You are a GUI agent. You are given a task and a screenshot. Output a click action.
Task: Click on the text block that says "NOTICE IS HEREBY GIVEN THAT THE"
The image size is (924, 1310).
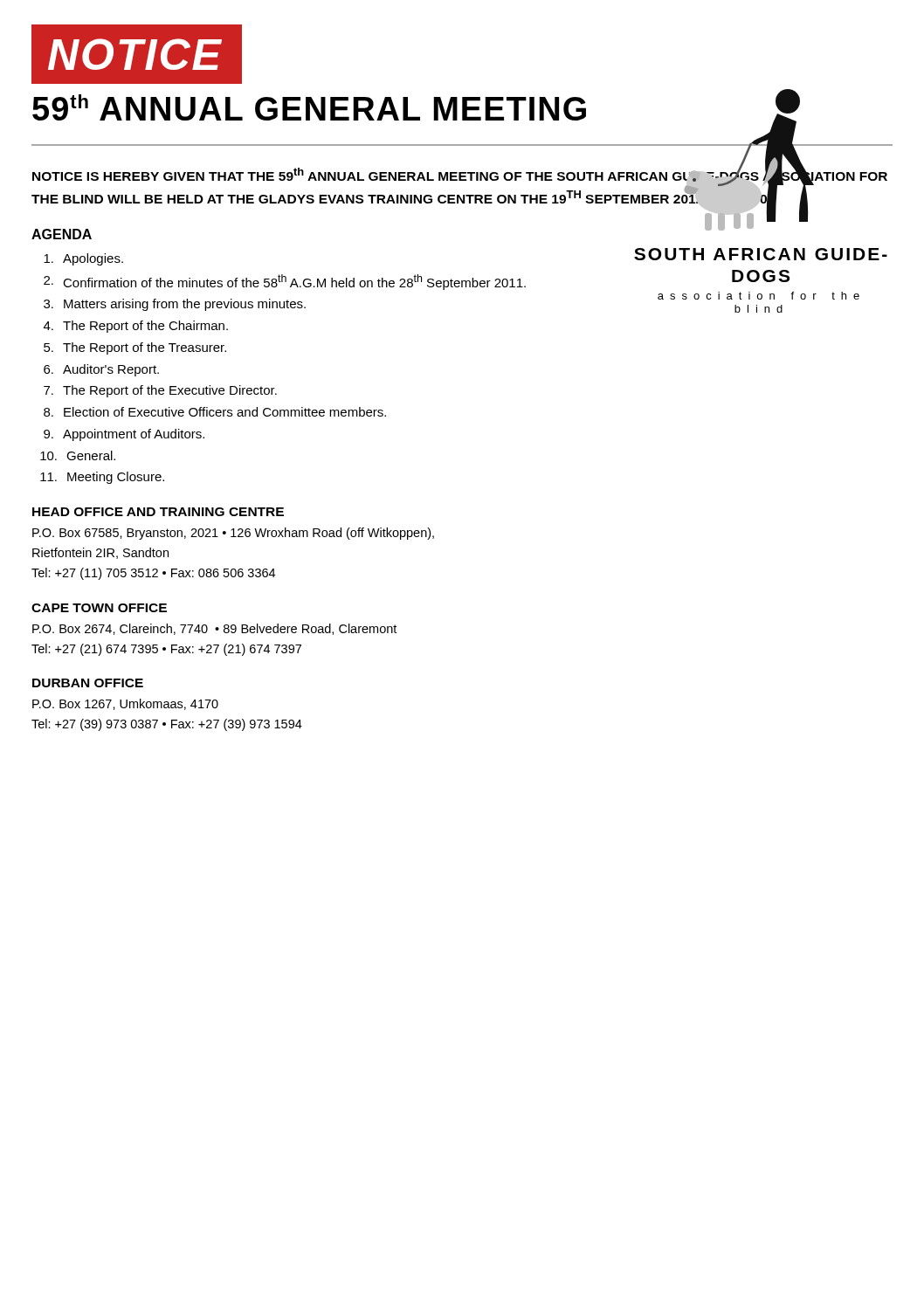pos(460,186)
